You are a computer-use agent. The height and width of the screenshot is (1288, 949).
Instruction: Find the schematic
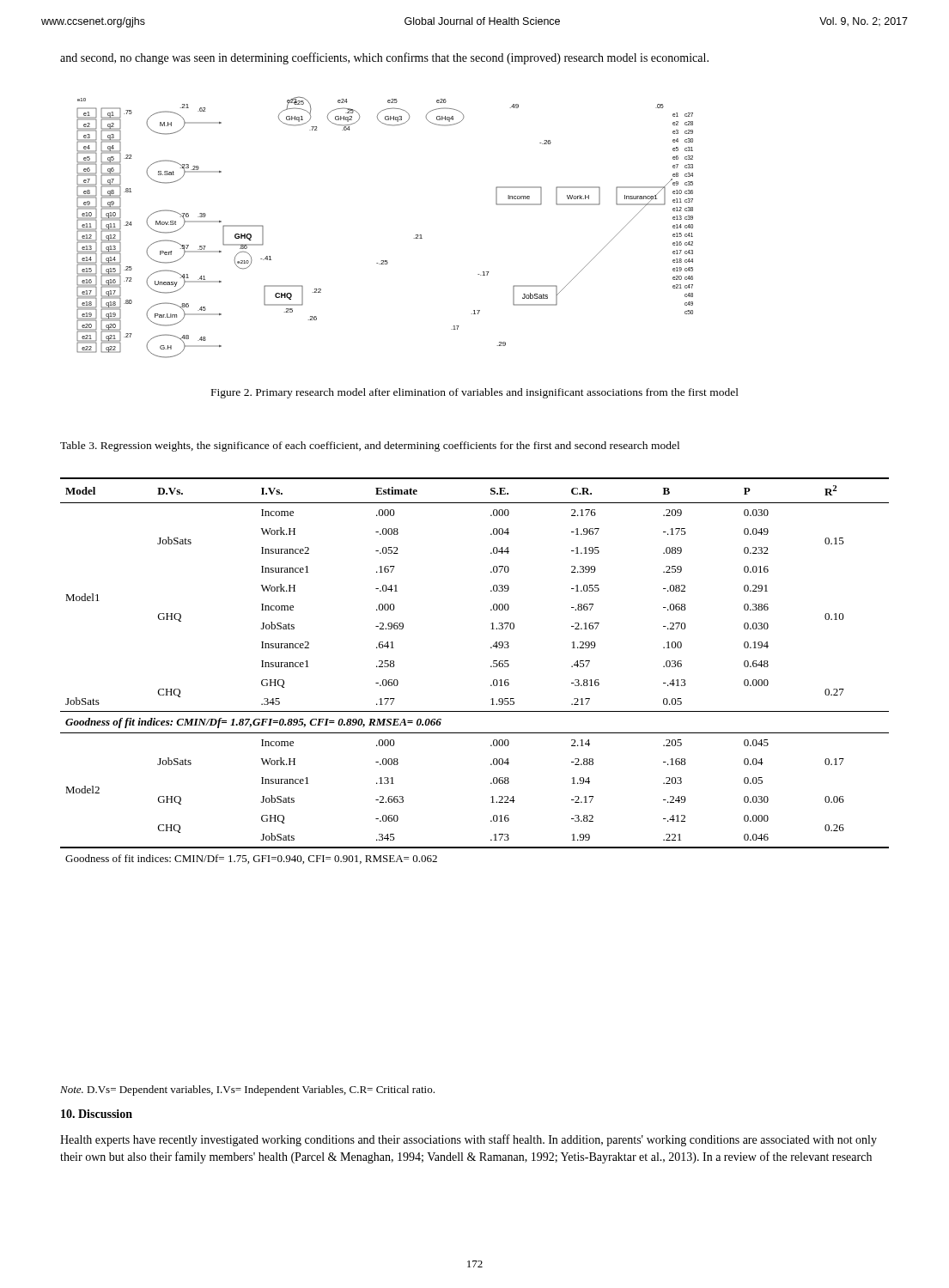click(x=474, y=232)
